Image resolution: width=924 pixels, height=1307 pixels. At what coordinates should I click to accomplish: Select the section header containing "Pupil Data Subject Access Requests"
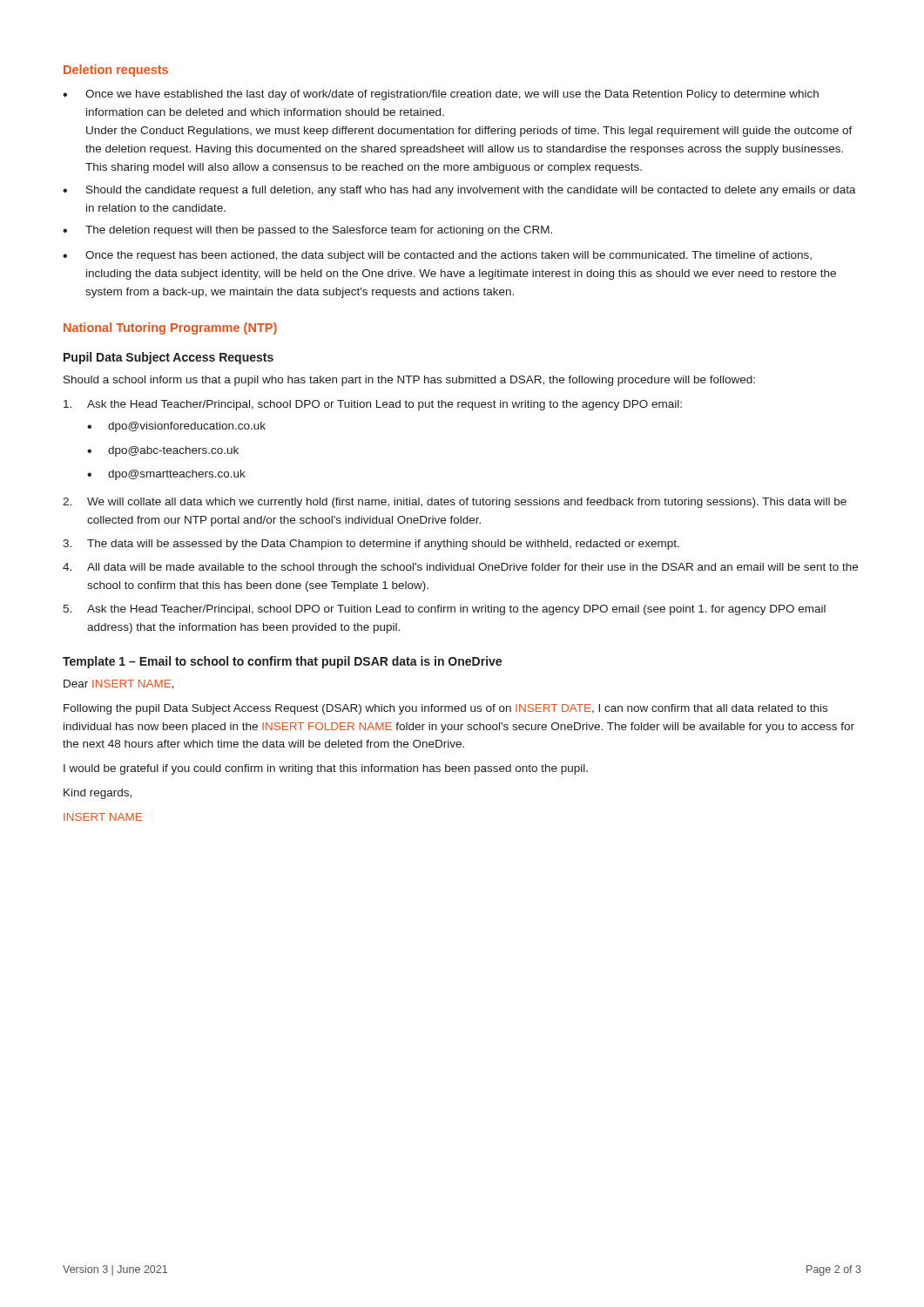(x=168, y=357)
